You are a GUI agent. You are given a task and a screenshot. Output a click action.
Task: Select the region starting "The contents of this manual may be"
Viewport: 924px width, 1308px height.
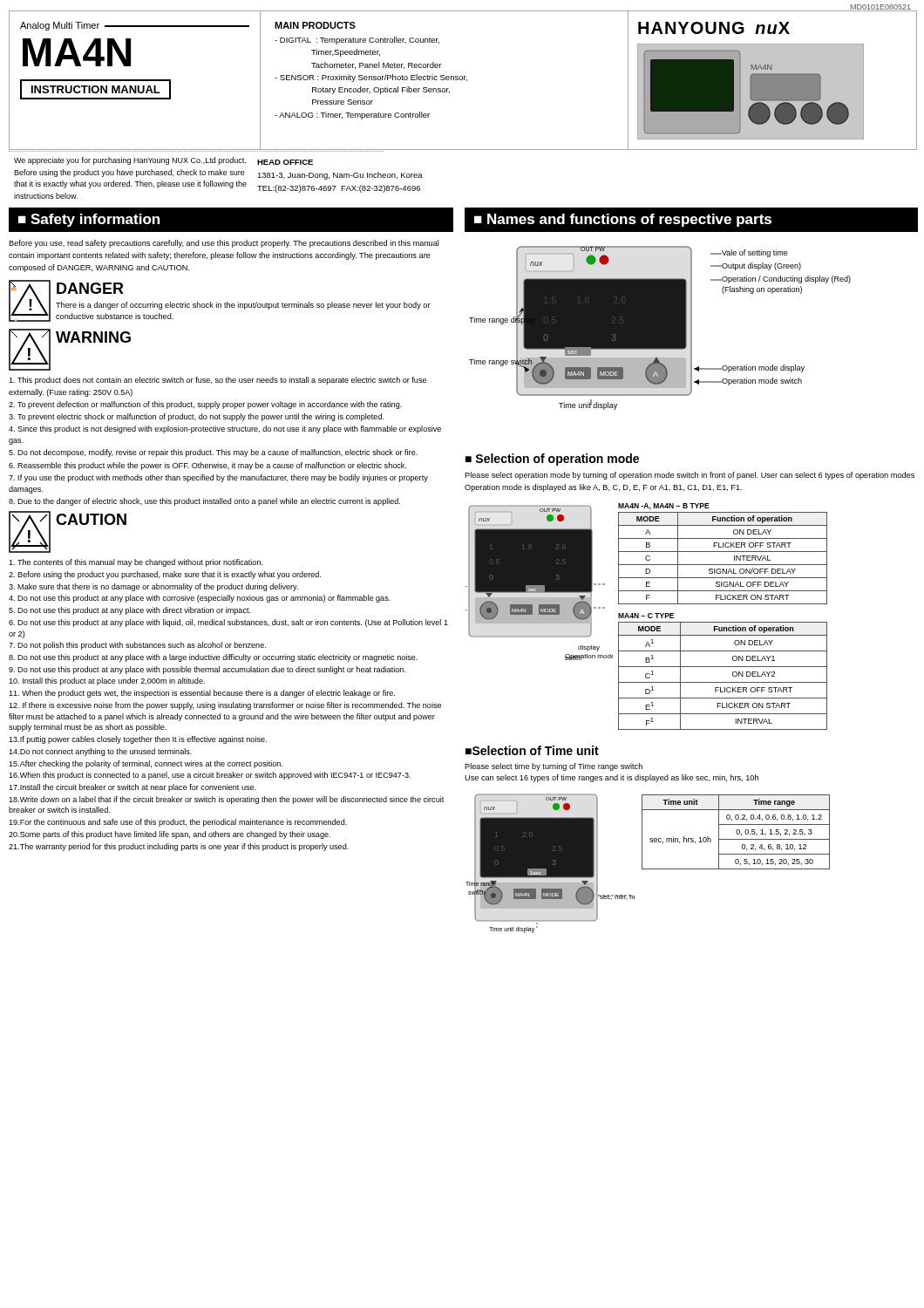coord(136,563)
